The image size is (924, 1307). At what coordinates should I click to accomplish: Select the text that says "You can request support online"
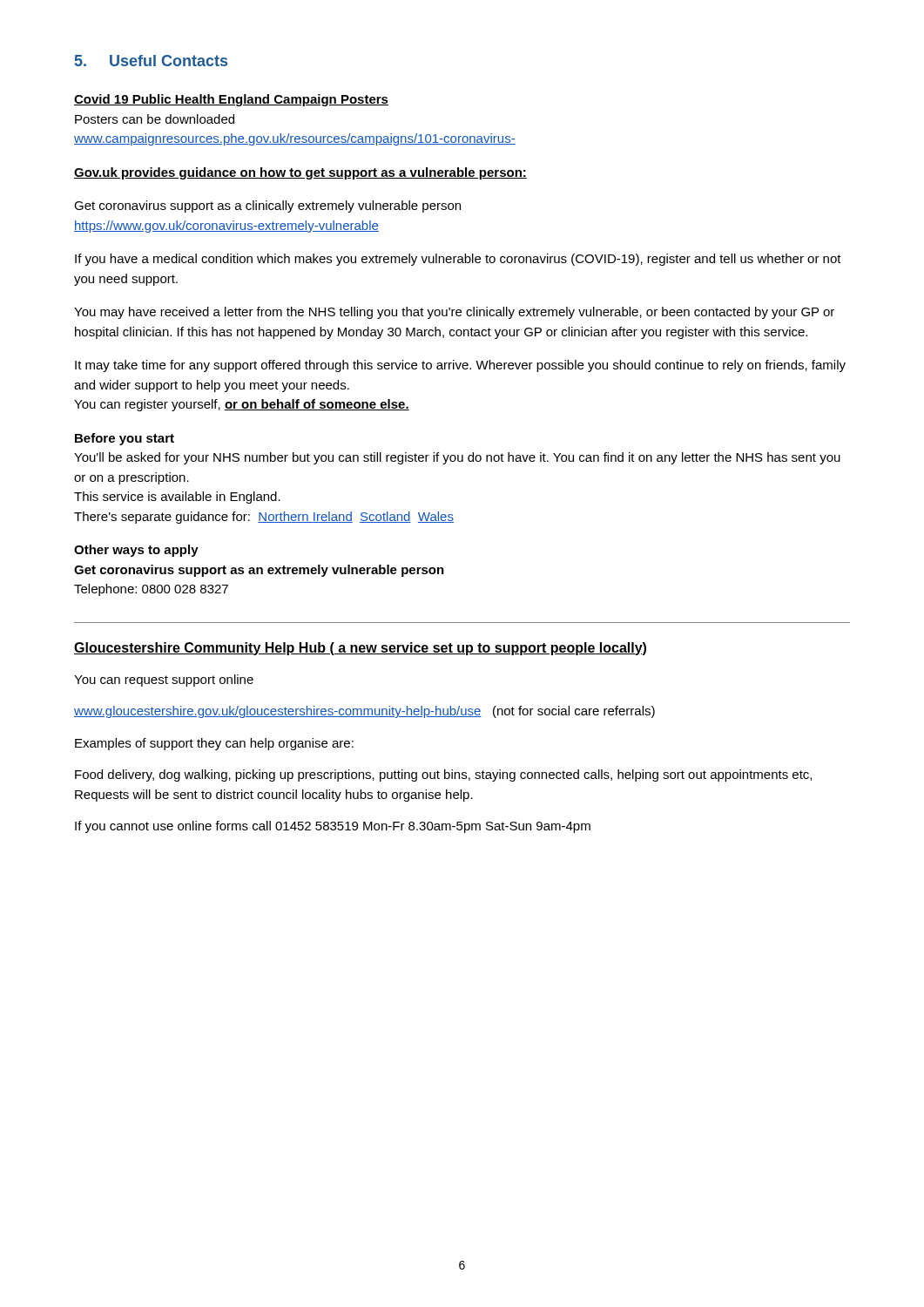(x=164, y=679)
